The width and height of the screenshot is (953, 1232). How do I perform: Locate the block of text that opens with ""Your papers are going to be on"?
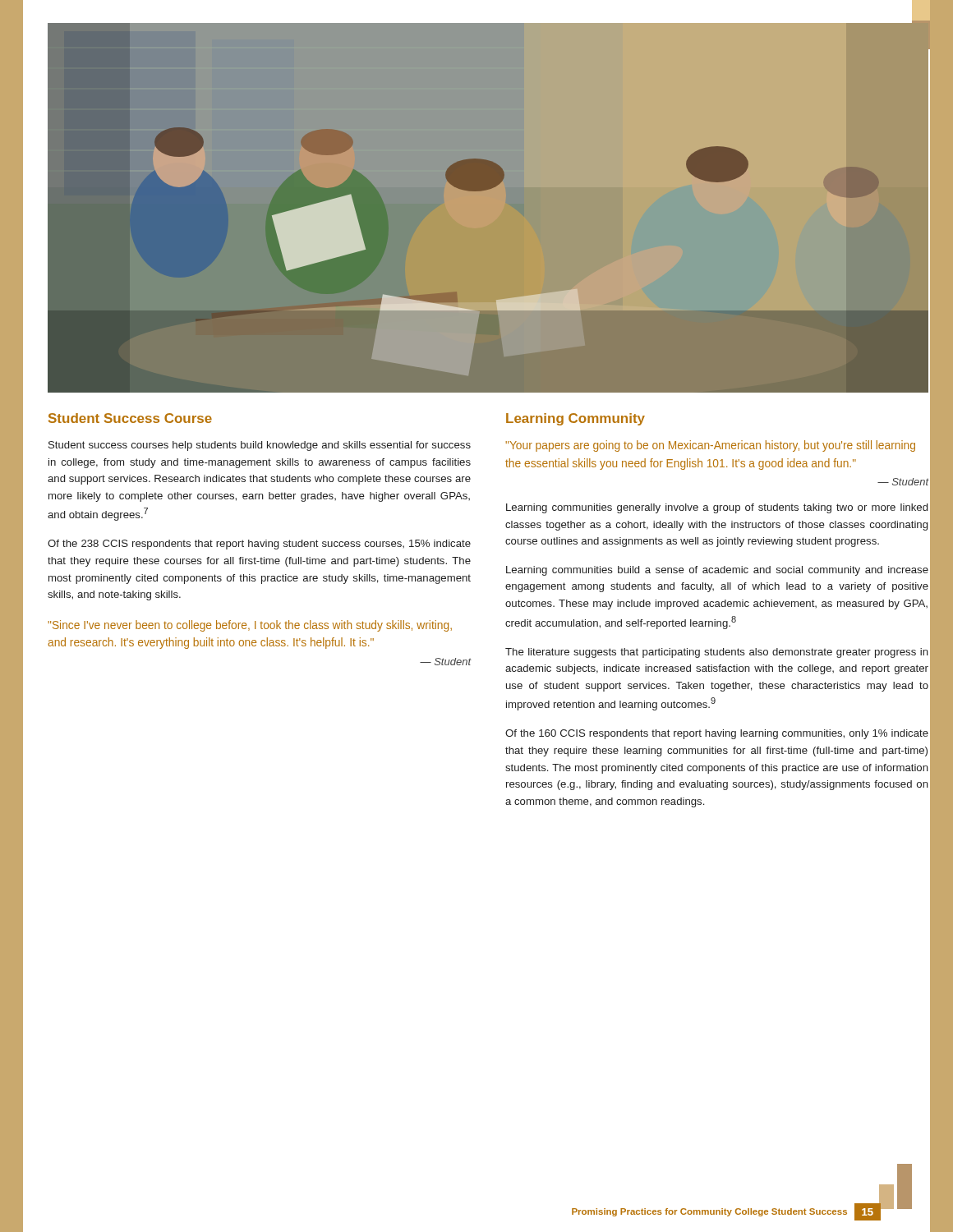[711, 454]
